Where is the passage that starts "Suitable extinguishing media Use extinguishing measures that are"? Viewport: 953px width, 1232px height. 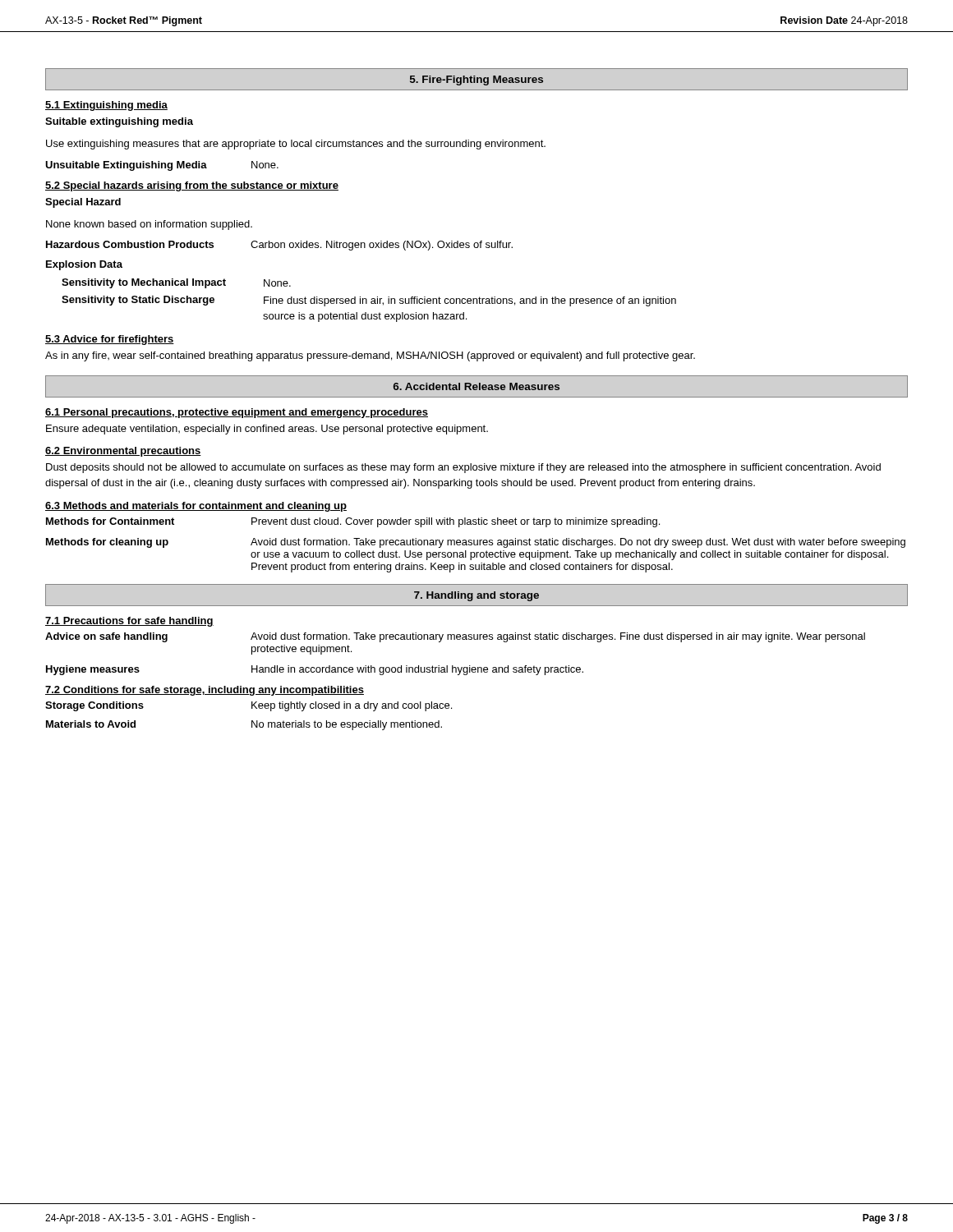click(476, 133)
